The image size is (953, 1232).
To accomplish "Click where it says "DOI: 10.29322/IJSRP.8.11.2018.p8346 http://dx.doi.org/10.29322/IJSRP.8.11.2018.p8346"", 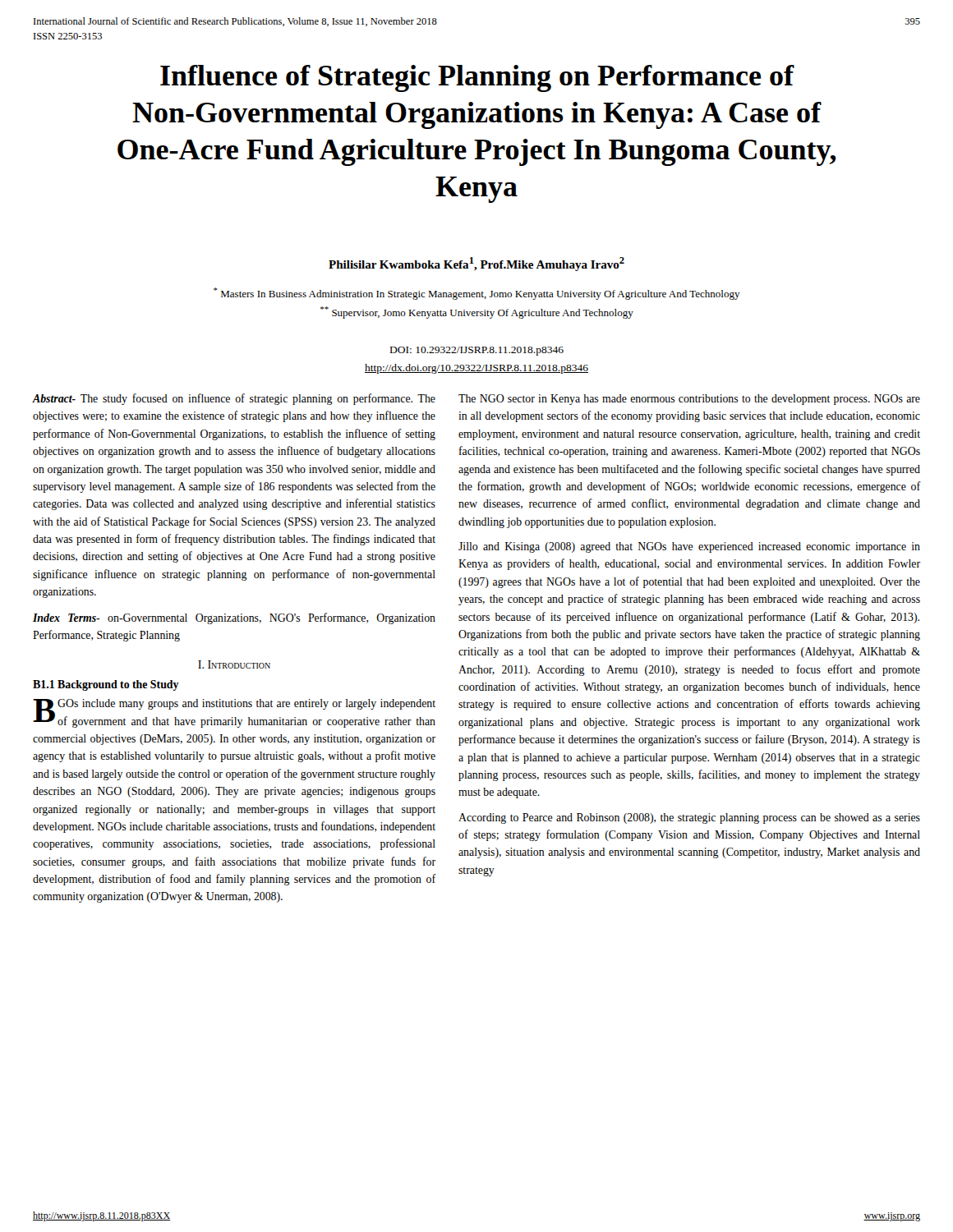I will pyautogui.click(x=476, y=358).
